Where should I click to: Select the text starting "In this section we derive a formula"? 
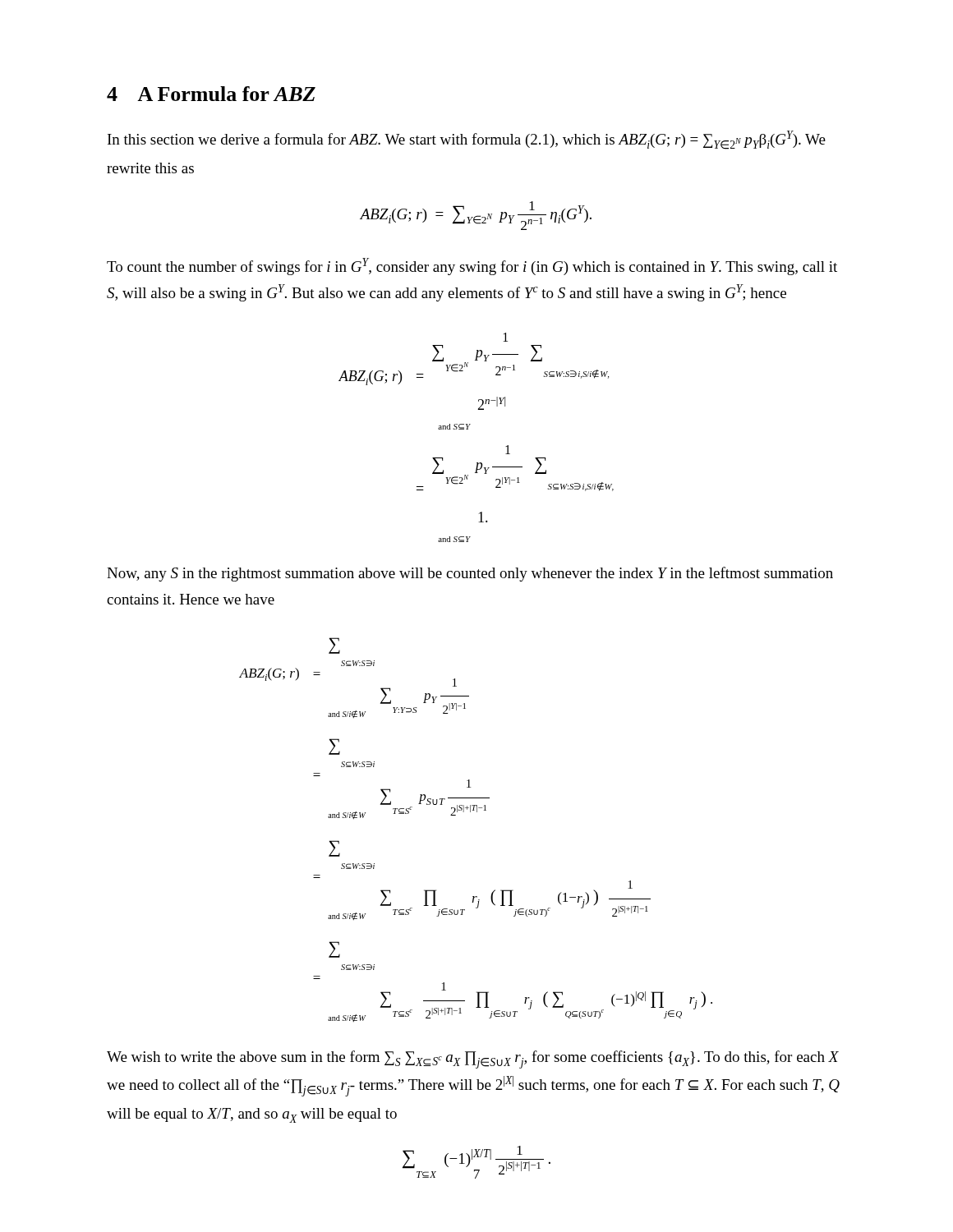tap(466, 153)
